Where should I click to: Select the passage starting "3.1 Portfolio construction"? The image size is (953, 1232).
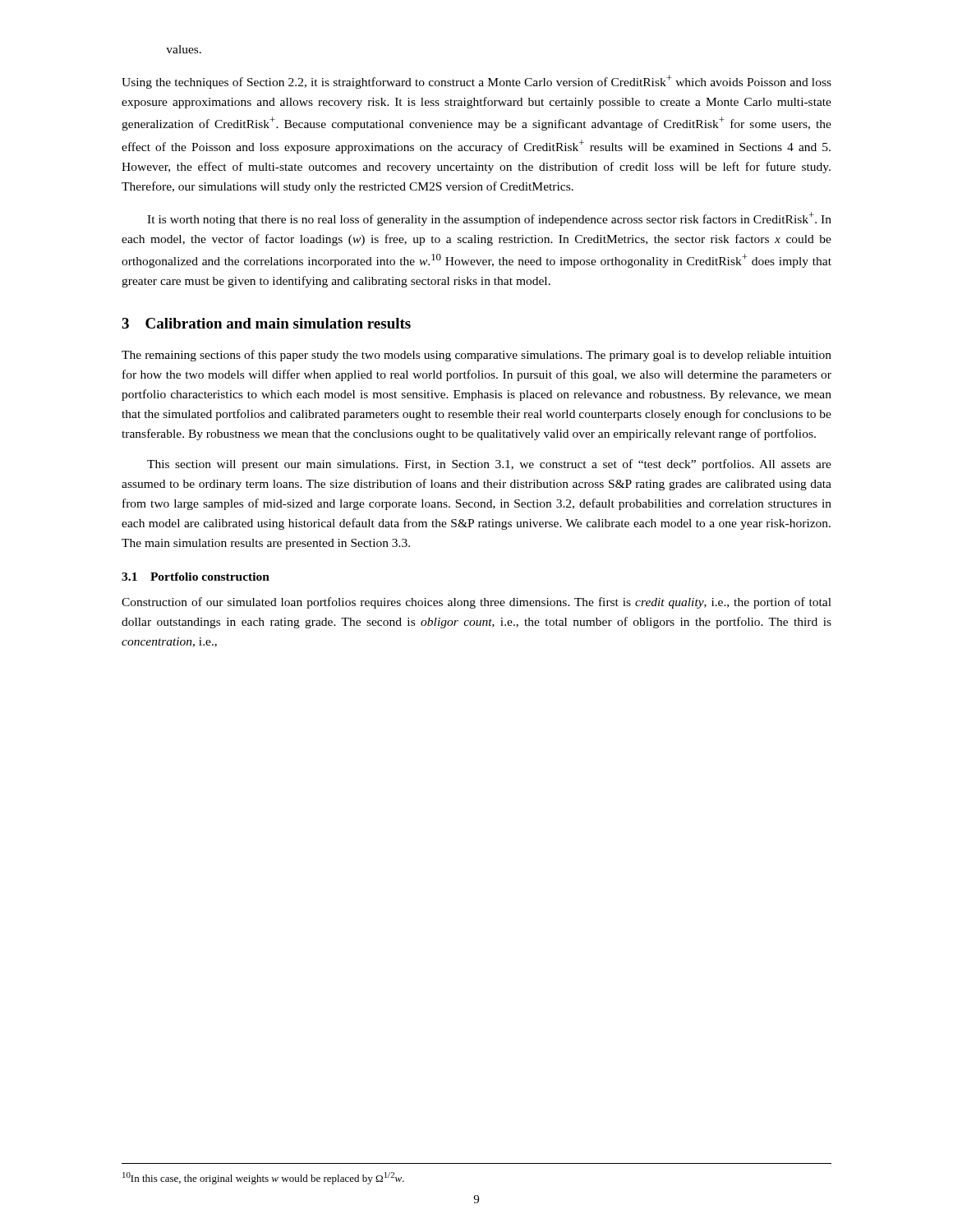pyautogui.click(x=196, y=577)
